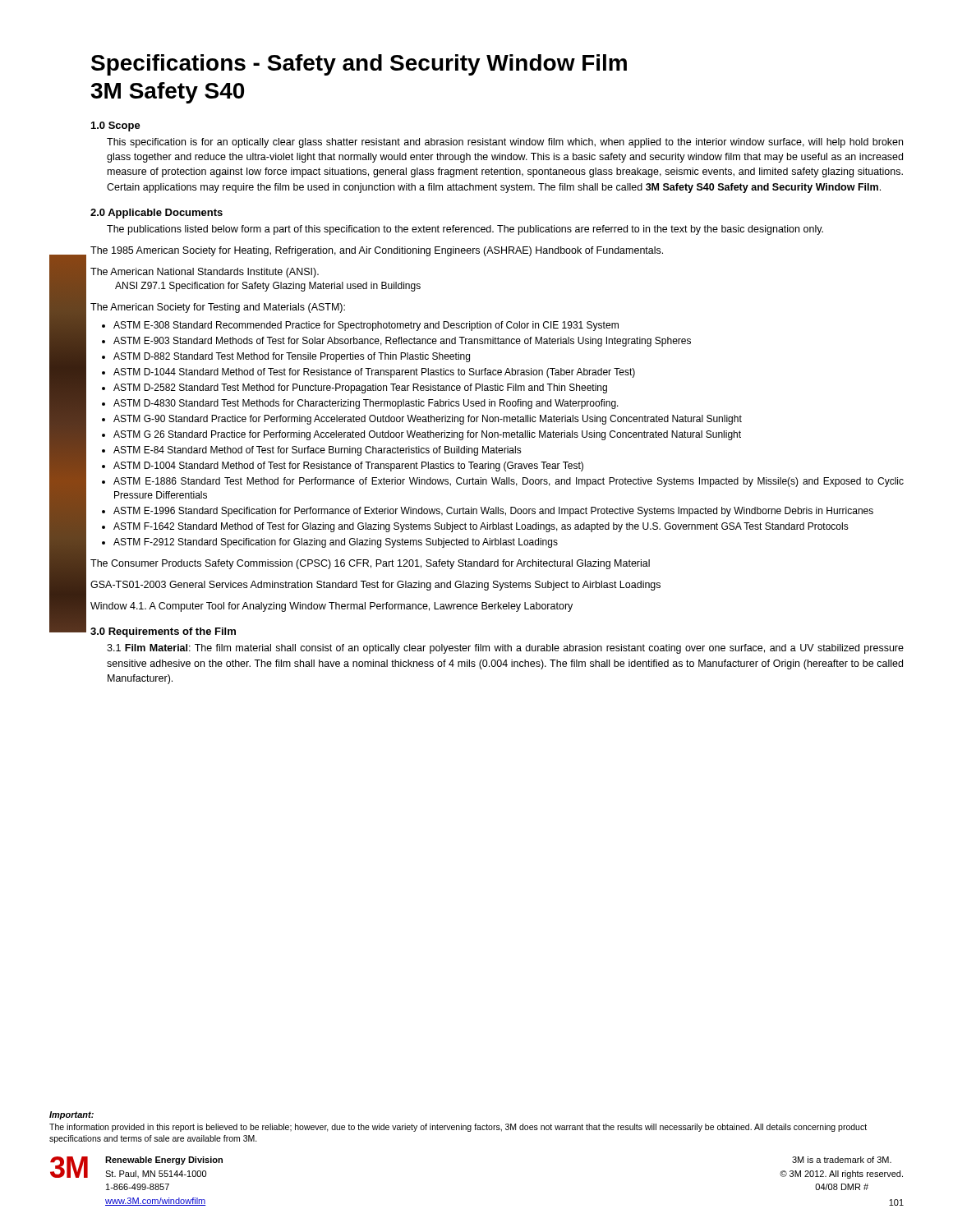Find the passage starting "ASTM E-1886 Standard Test Method for Performance"

coord(509,489)
